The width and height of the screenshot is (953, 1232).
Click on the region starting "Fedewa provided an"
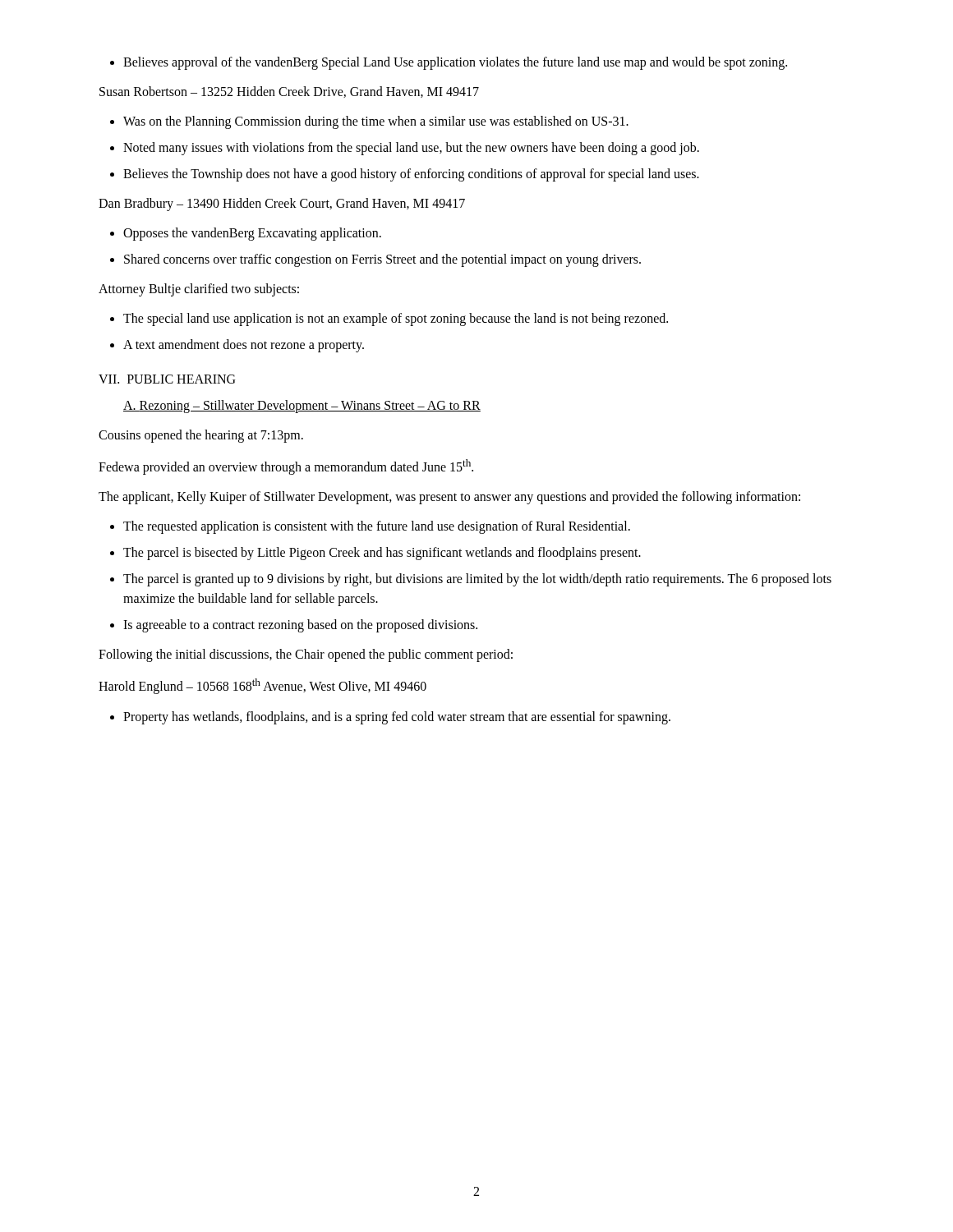(476, 466)
